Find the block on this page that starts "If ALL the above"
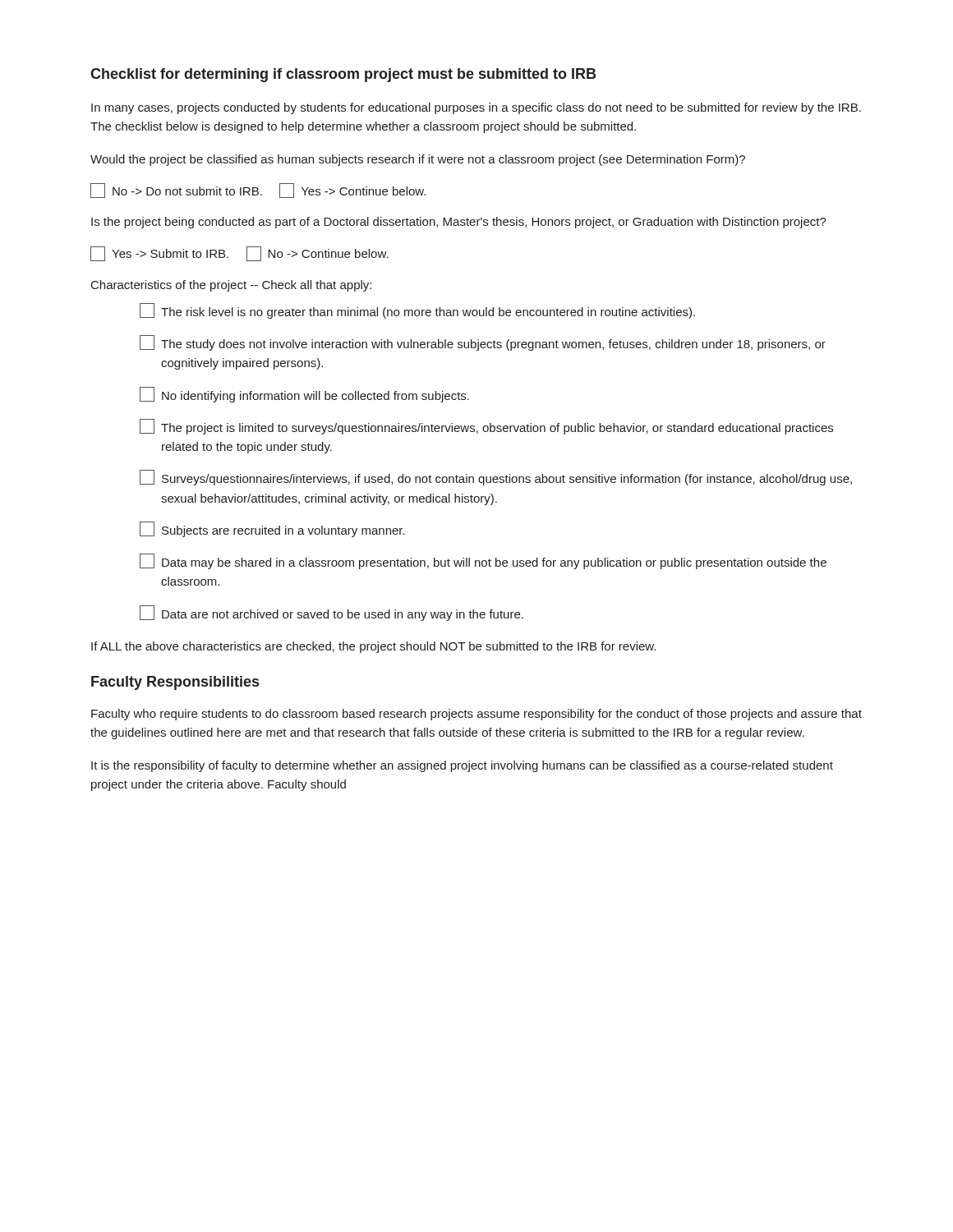The height and width of the screenshot is (1232, 953). click(x=374, y=646)
